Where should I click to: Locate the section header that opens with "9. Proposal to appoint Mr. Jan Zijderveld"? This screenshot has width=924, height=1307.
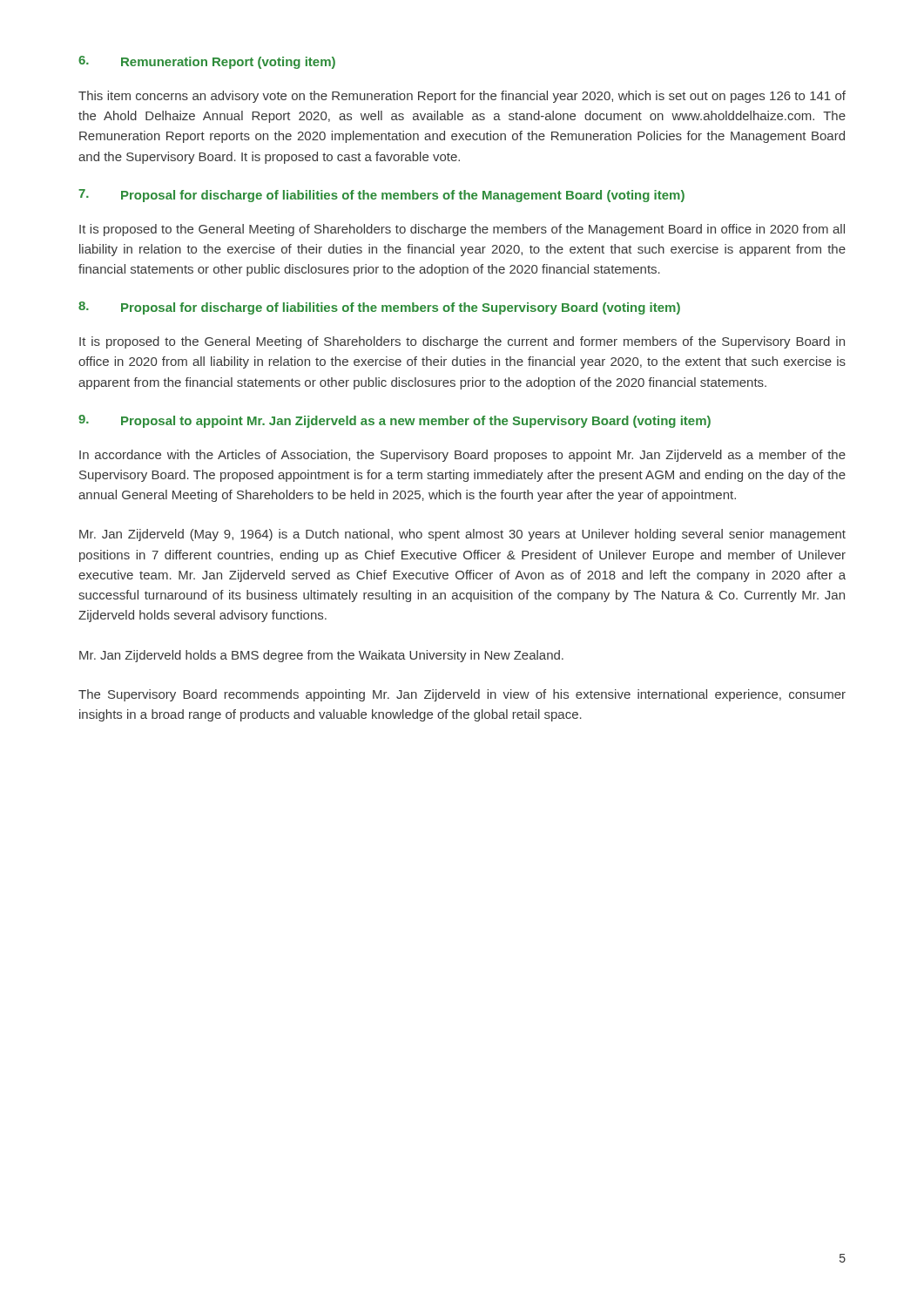pos(395,421)
